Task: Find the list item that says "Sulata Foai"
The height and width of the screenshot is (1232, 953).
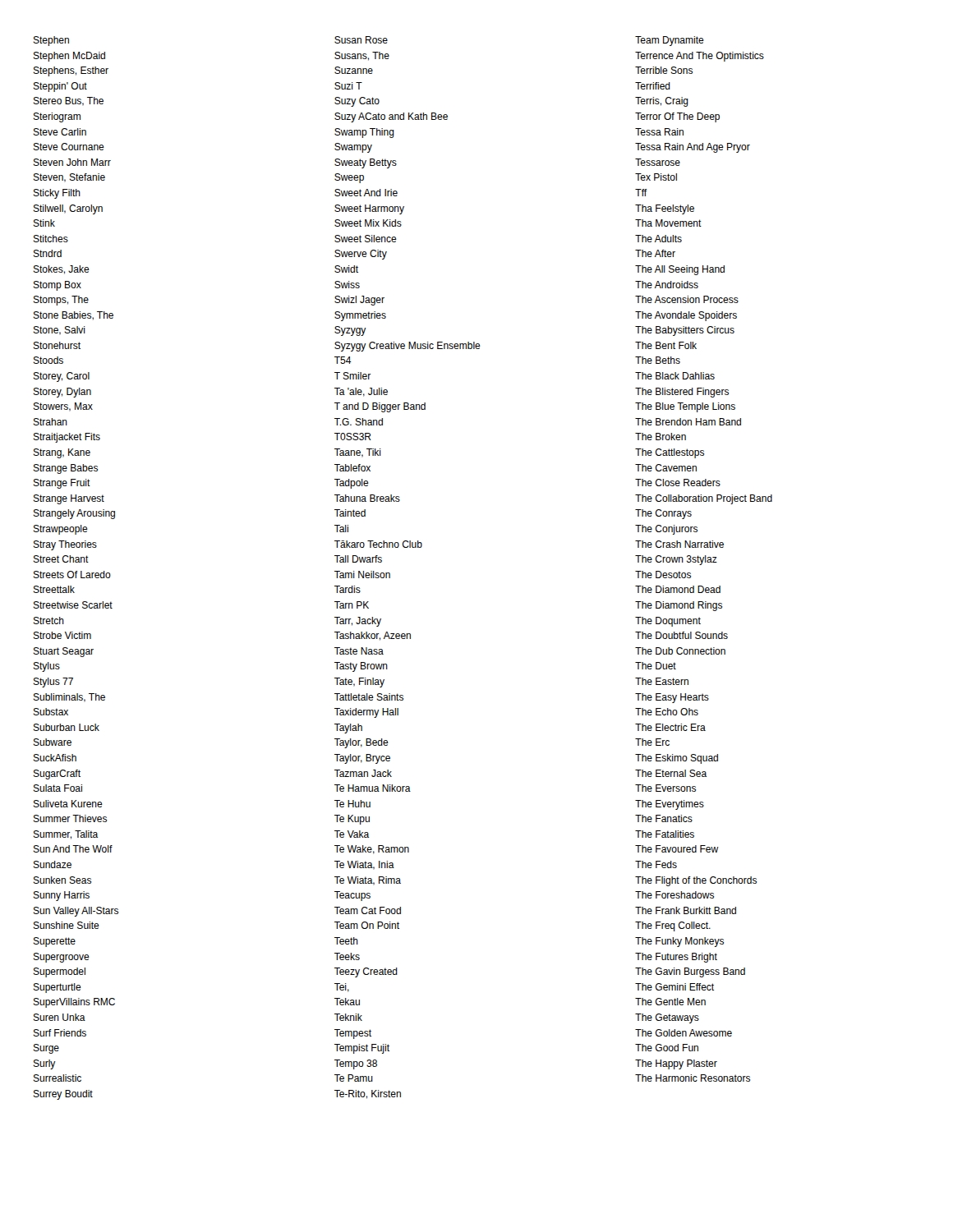Action: 58,788
